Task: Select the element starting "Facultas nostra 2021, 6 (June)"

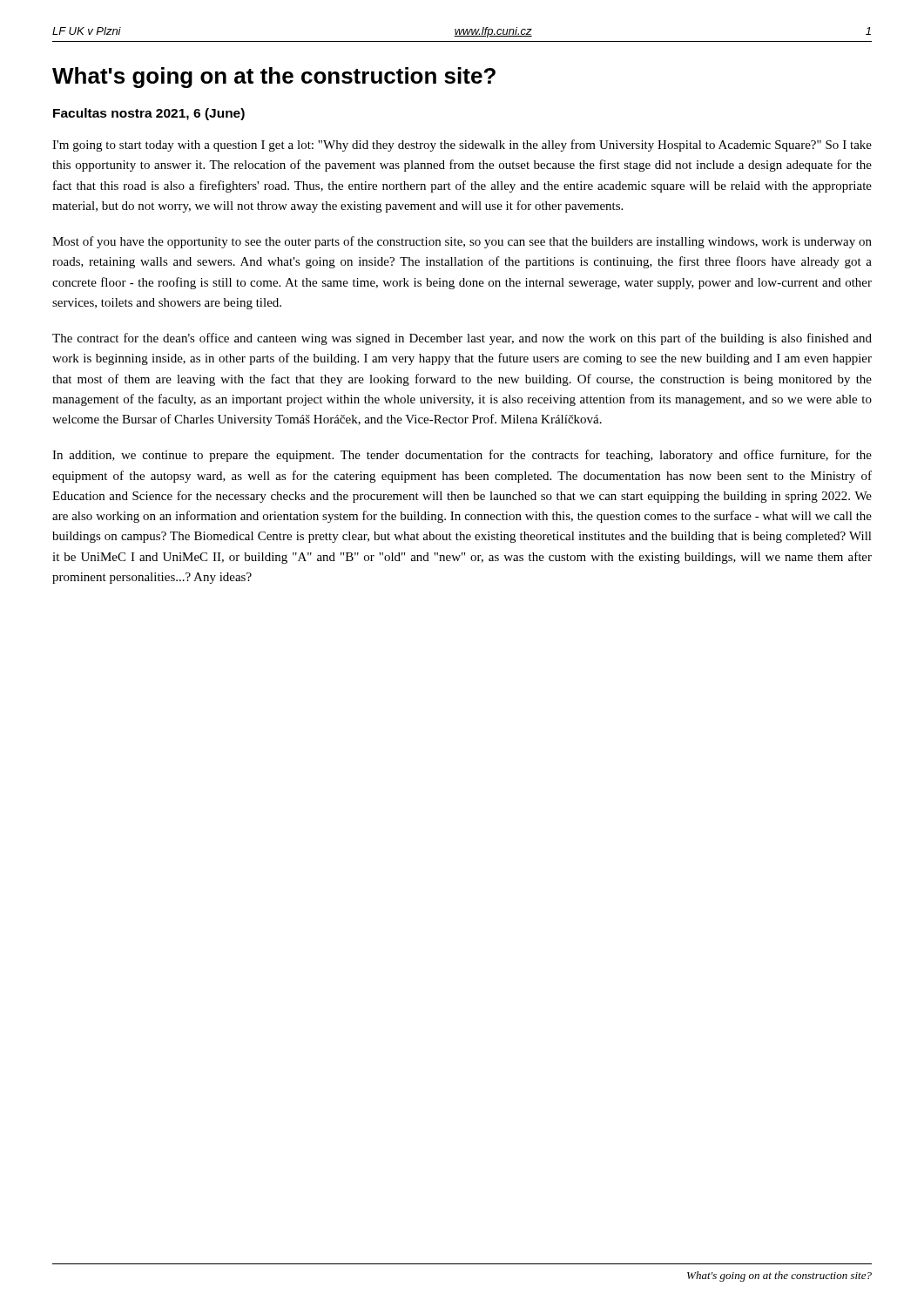Action: (149, 113)
